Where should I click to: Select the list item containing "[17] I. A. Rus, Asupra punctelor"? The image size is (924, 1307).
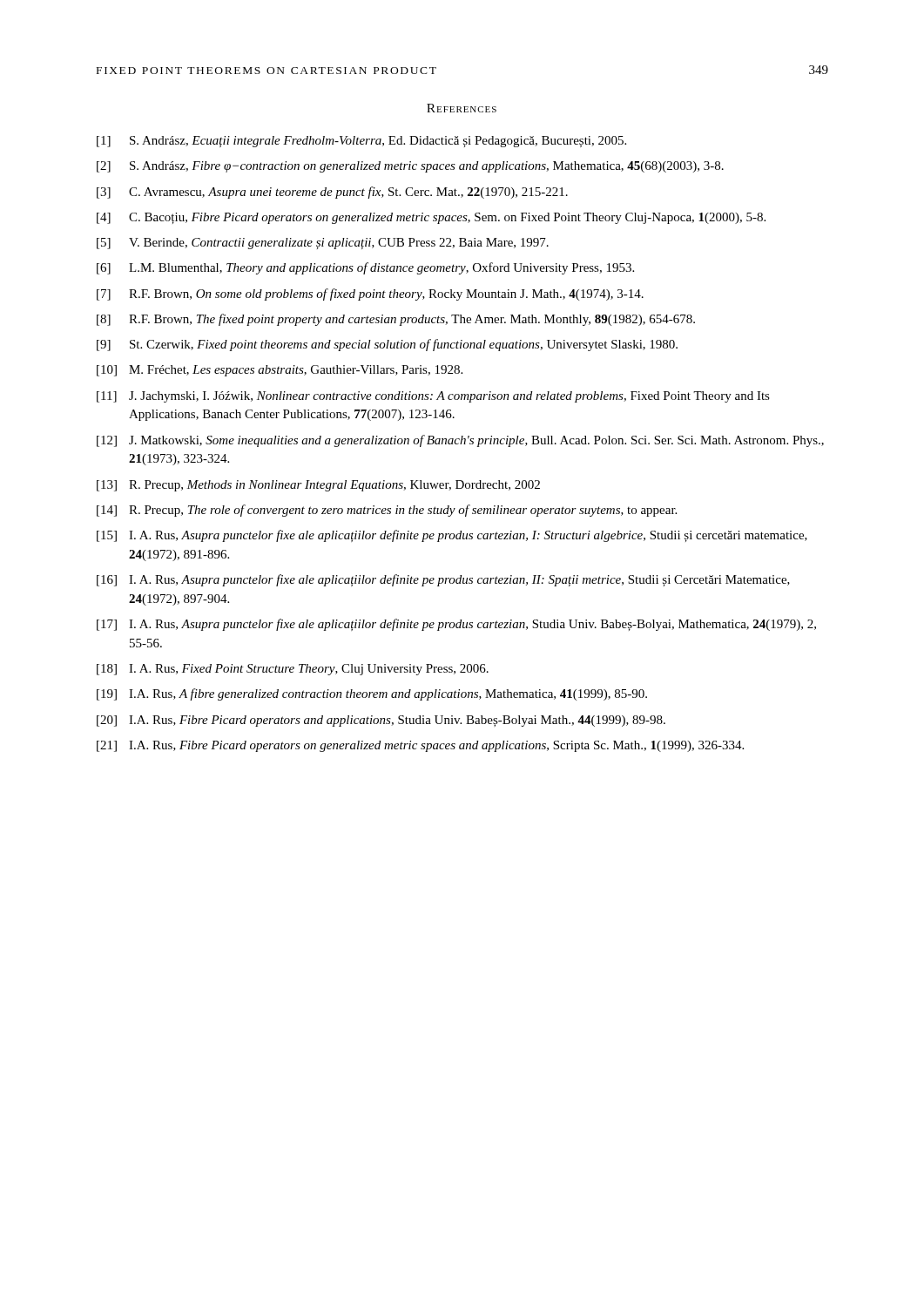tap(462, 634)
